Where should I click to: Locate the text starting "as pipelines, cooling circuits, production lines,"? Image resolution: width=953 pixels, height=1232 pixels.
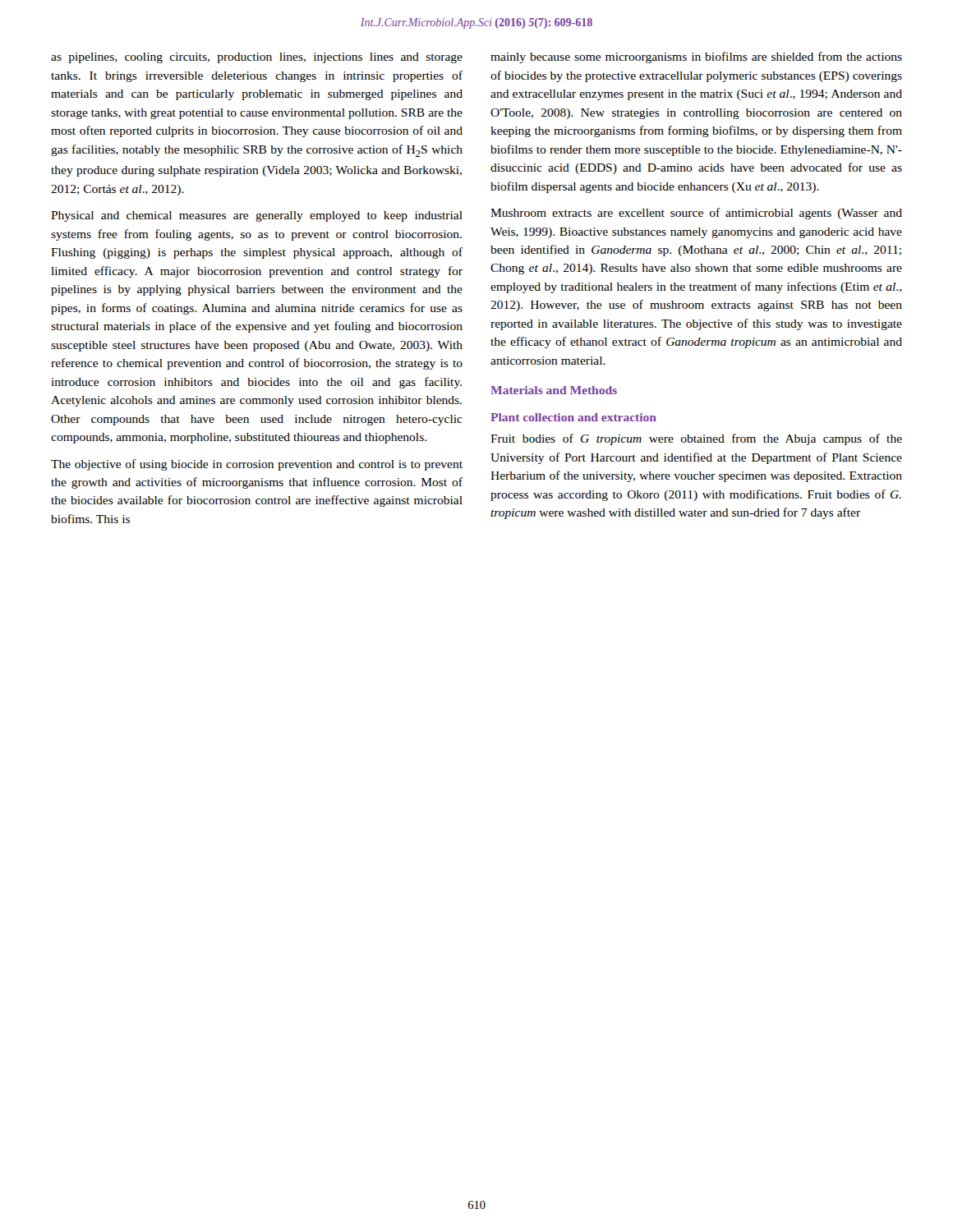pyautogui.click(x=257, y=122)
